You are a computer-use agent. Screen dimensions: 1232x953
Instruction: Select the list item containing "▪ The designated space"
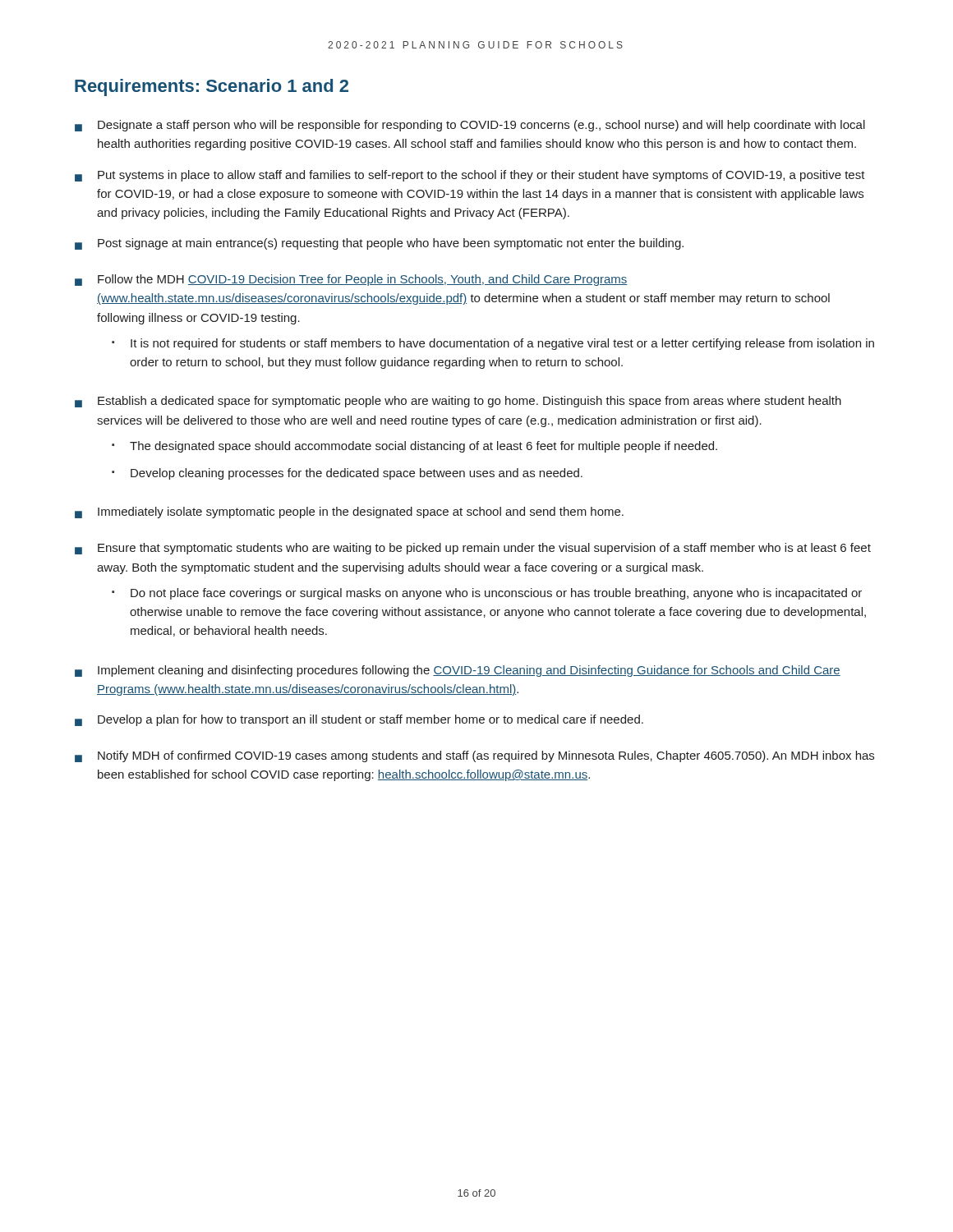(495, 446)
